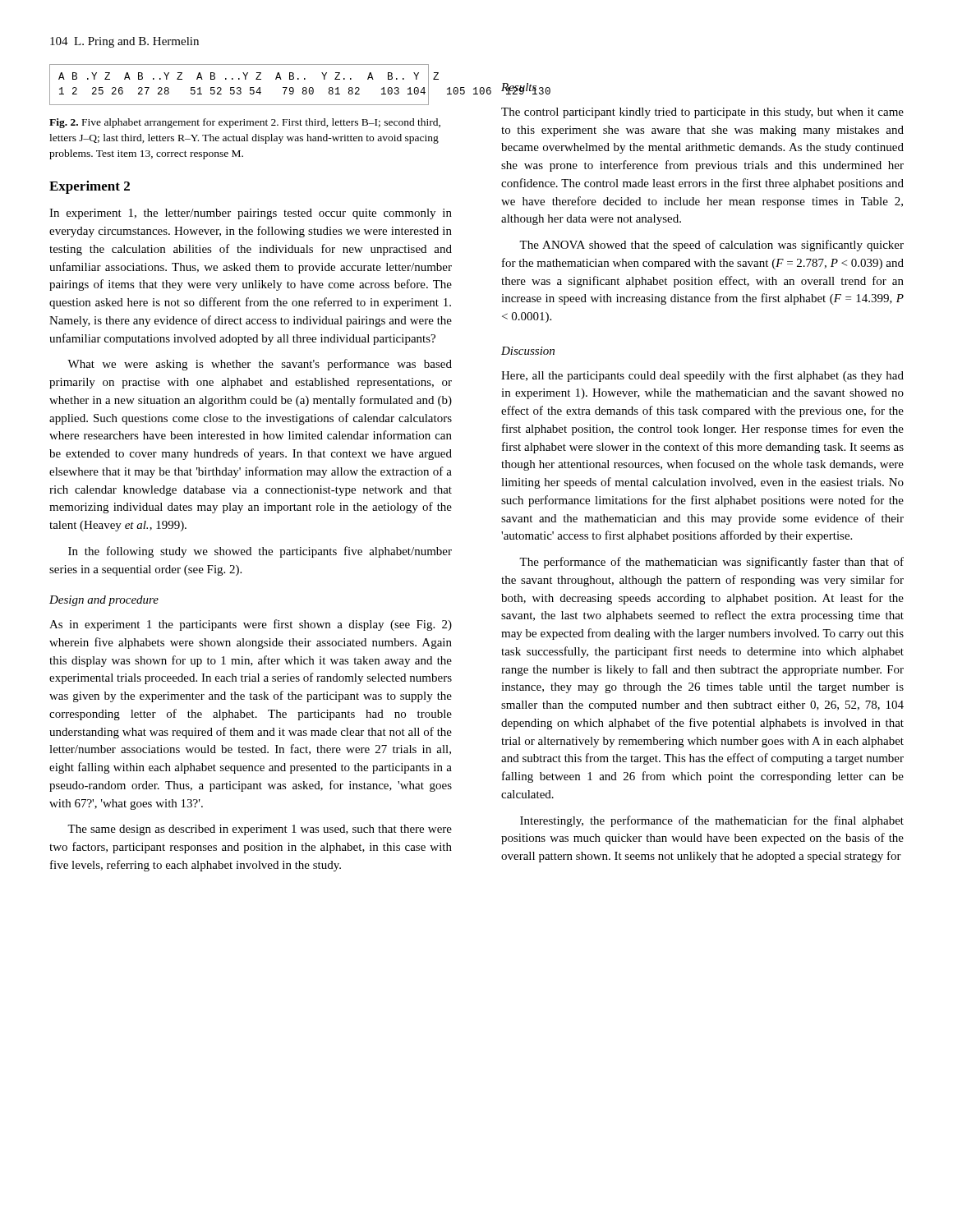953x1232 pixels.
Task: Locate the passage starting "Interestingly, the performance of the mathematician for"
Action: click(702, 838)
